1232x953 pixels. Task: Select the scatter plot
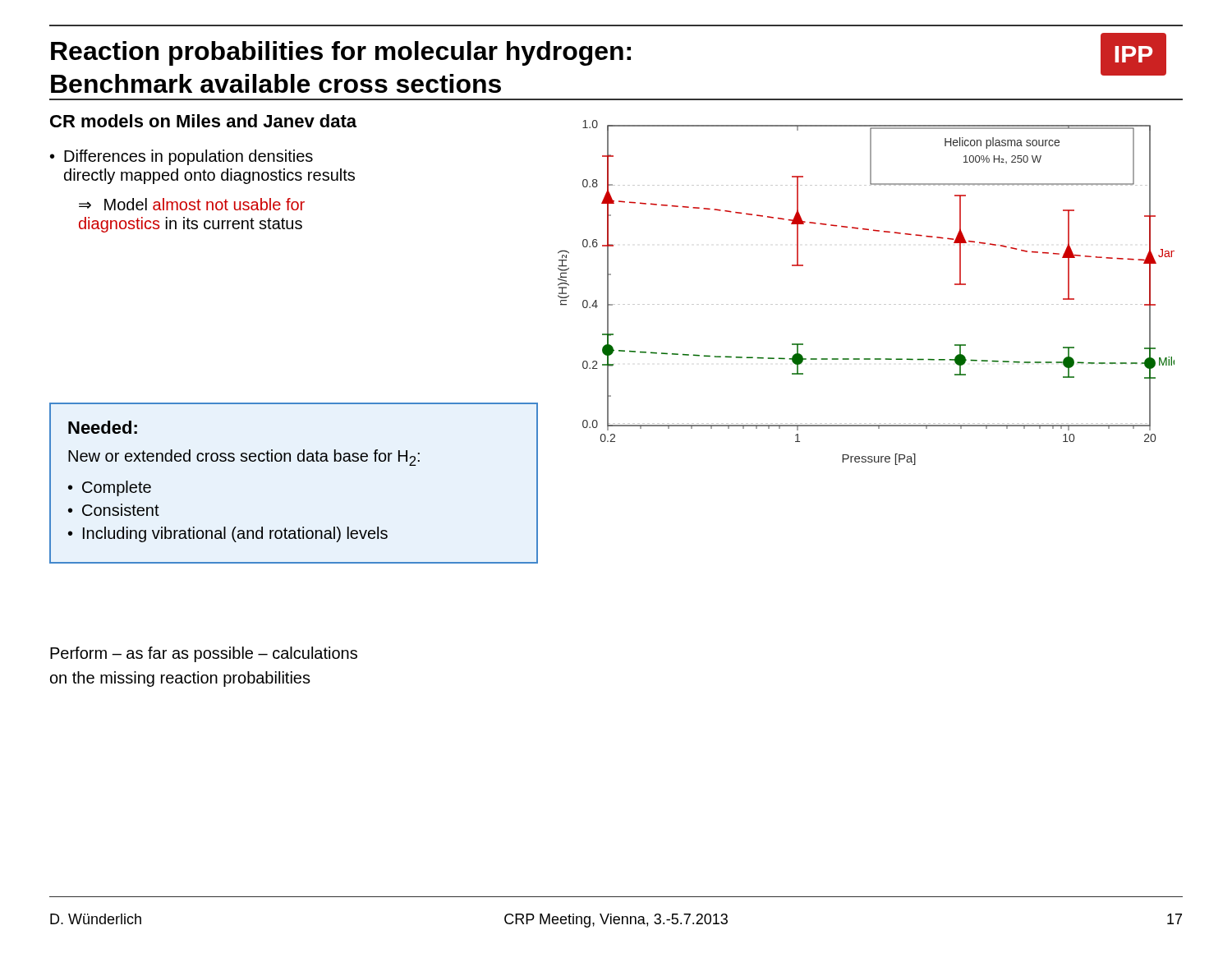869,292
